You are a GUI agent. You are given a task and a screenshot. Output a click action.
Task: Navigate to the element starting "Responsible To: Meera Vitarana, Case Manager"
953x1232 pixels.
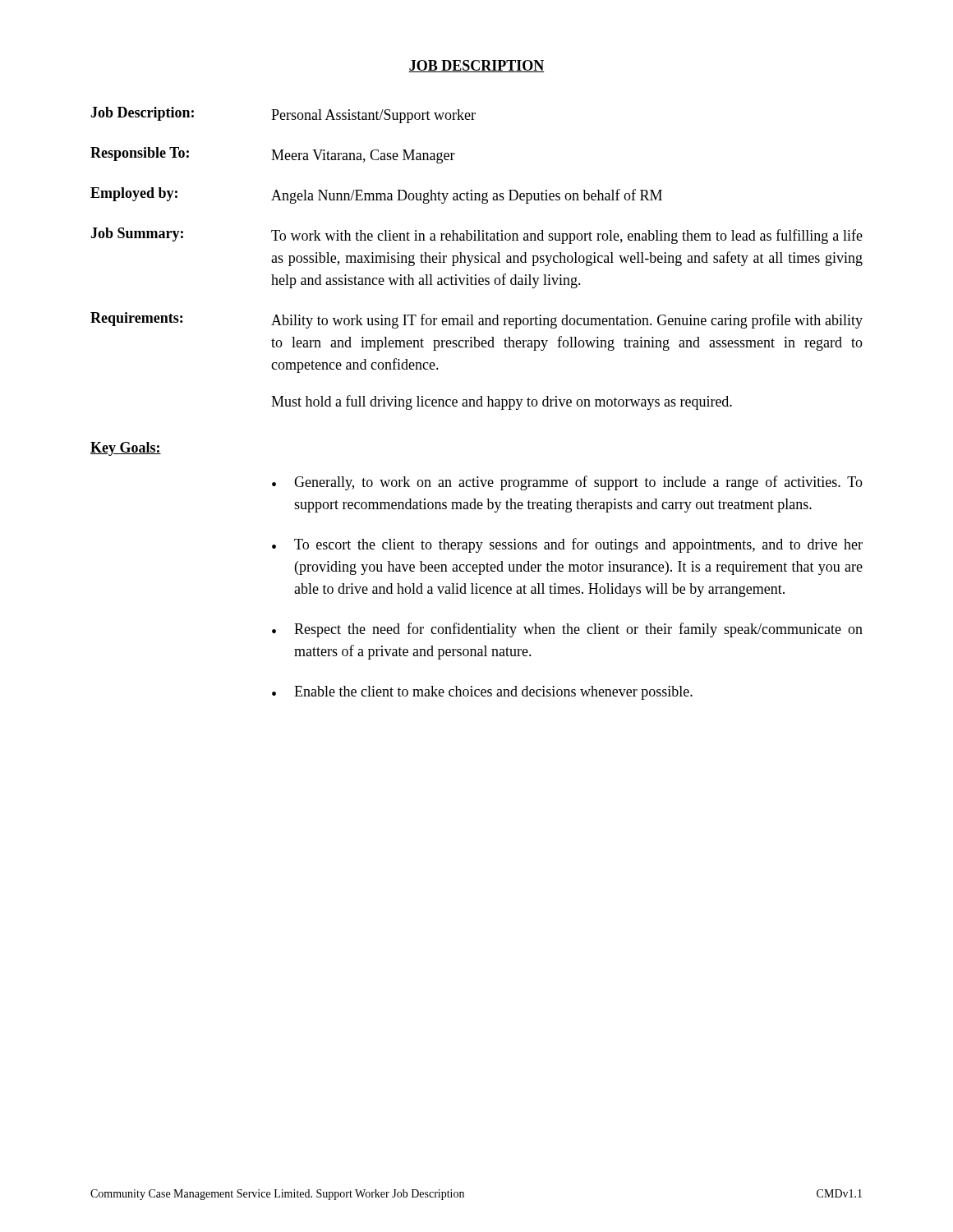(273, 155)
